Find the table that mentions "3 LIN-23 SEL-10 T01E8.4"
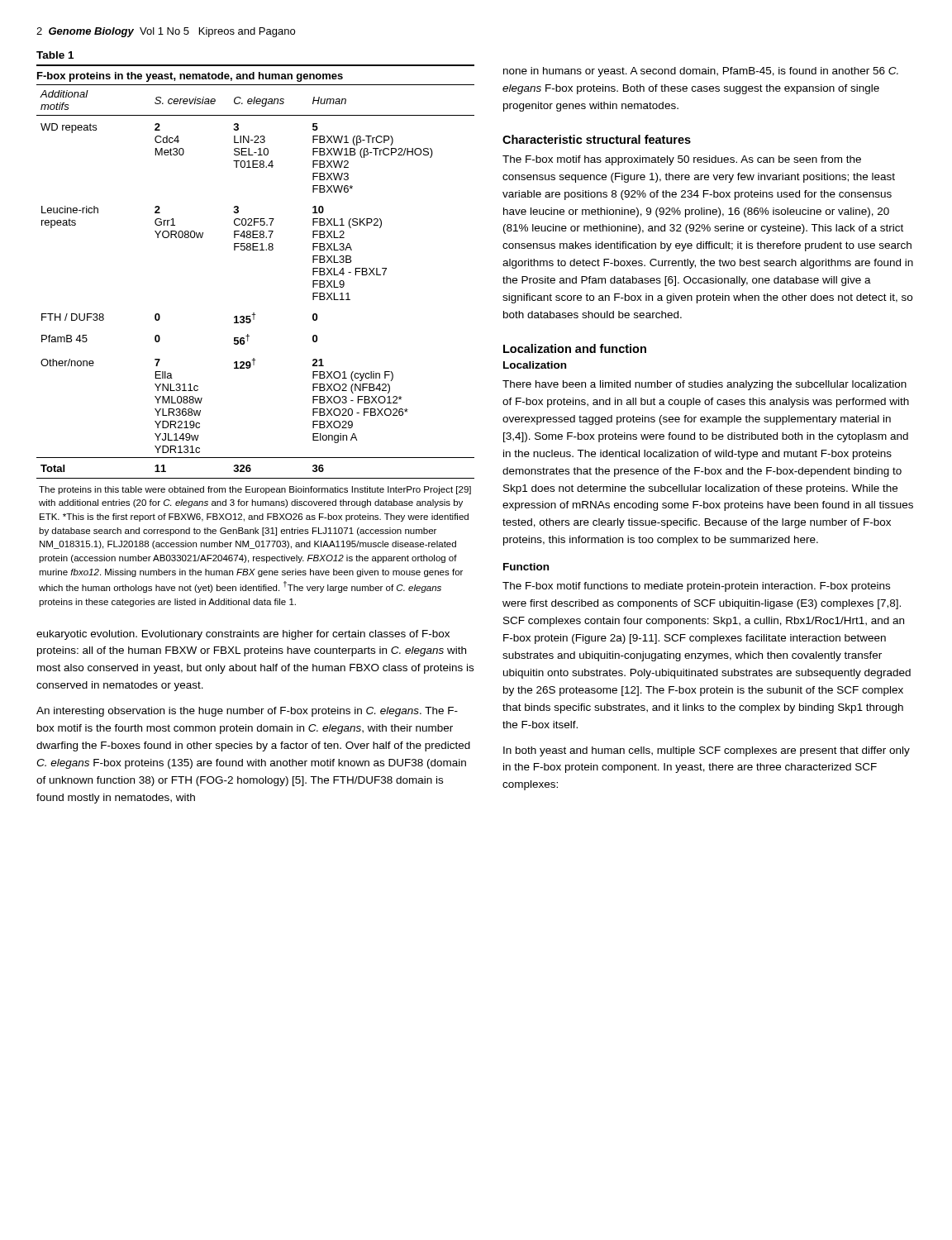952x1240 pixels. point(255,330)
